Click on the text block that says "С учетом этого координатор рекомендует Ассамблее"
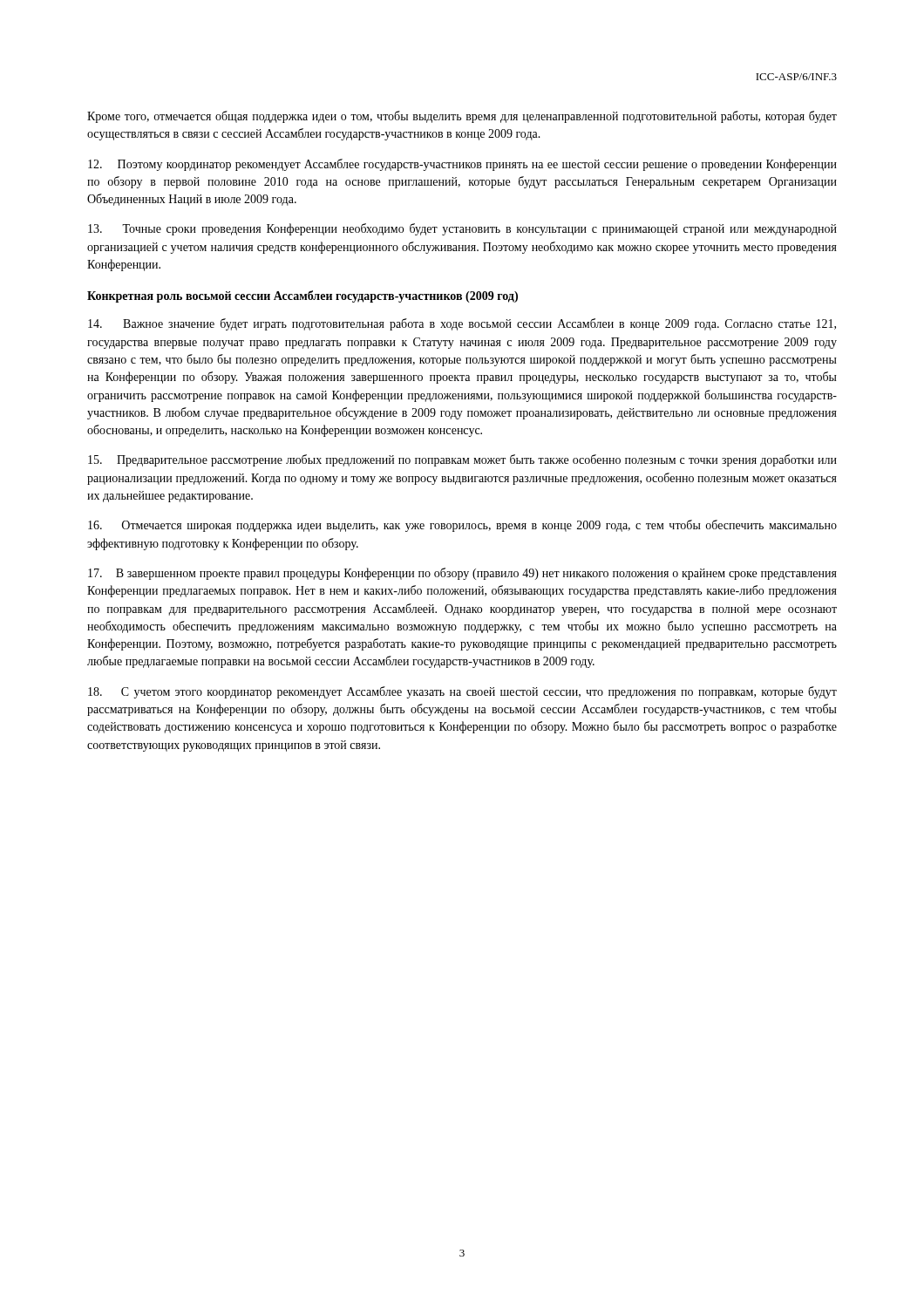The image size is (924, 1308). click(462, 718)
